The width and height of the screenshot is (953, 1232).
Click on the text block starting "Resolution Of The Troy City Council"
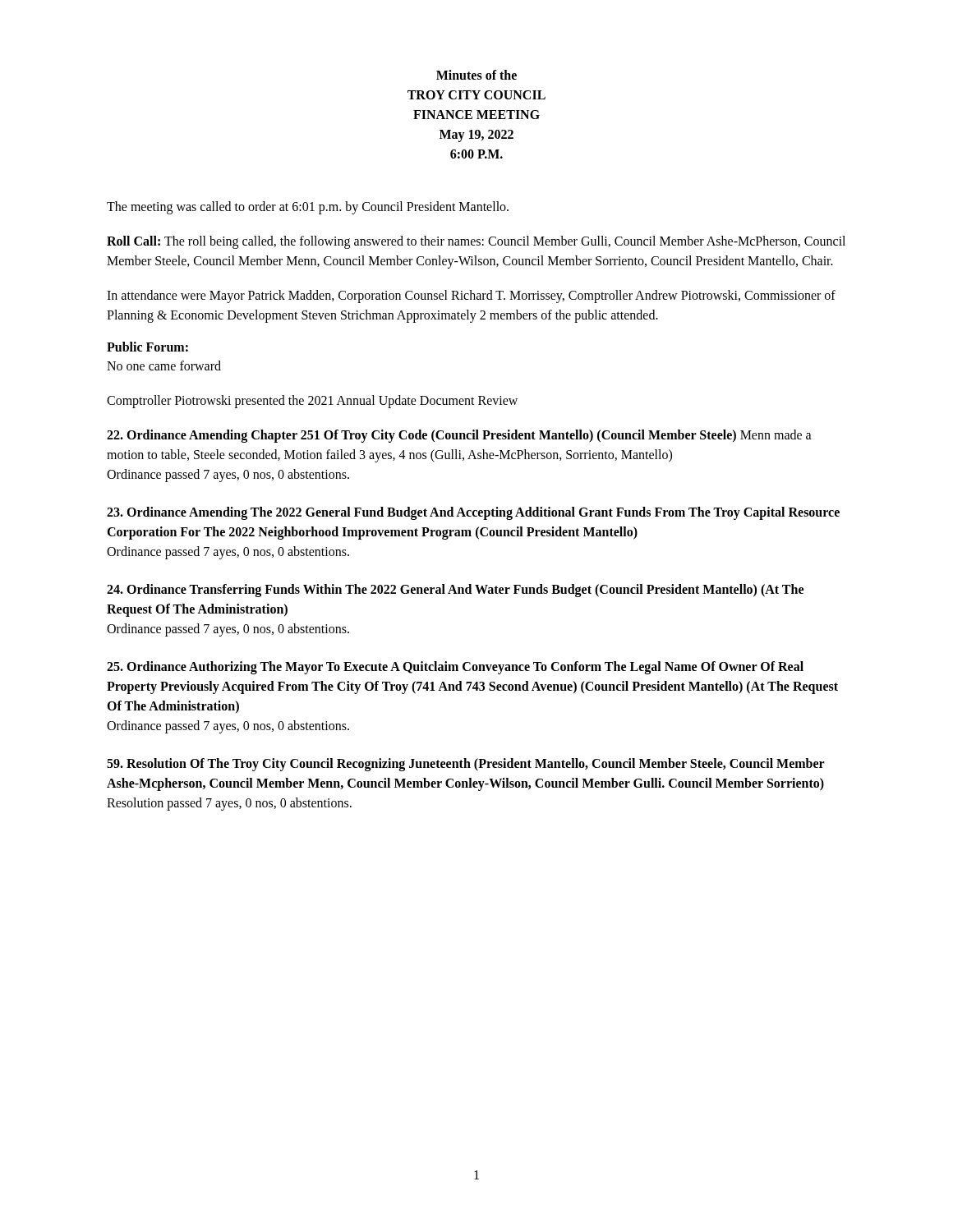click(x=466, y=783)
